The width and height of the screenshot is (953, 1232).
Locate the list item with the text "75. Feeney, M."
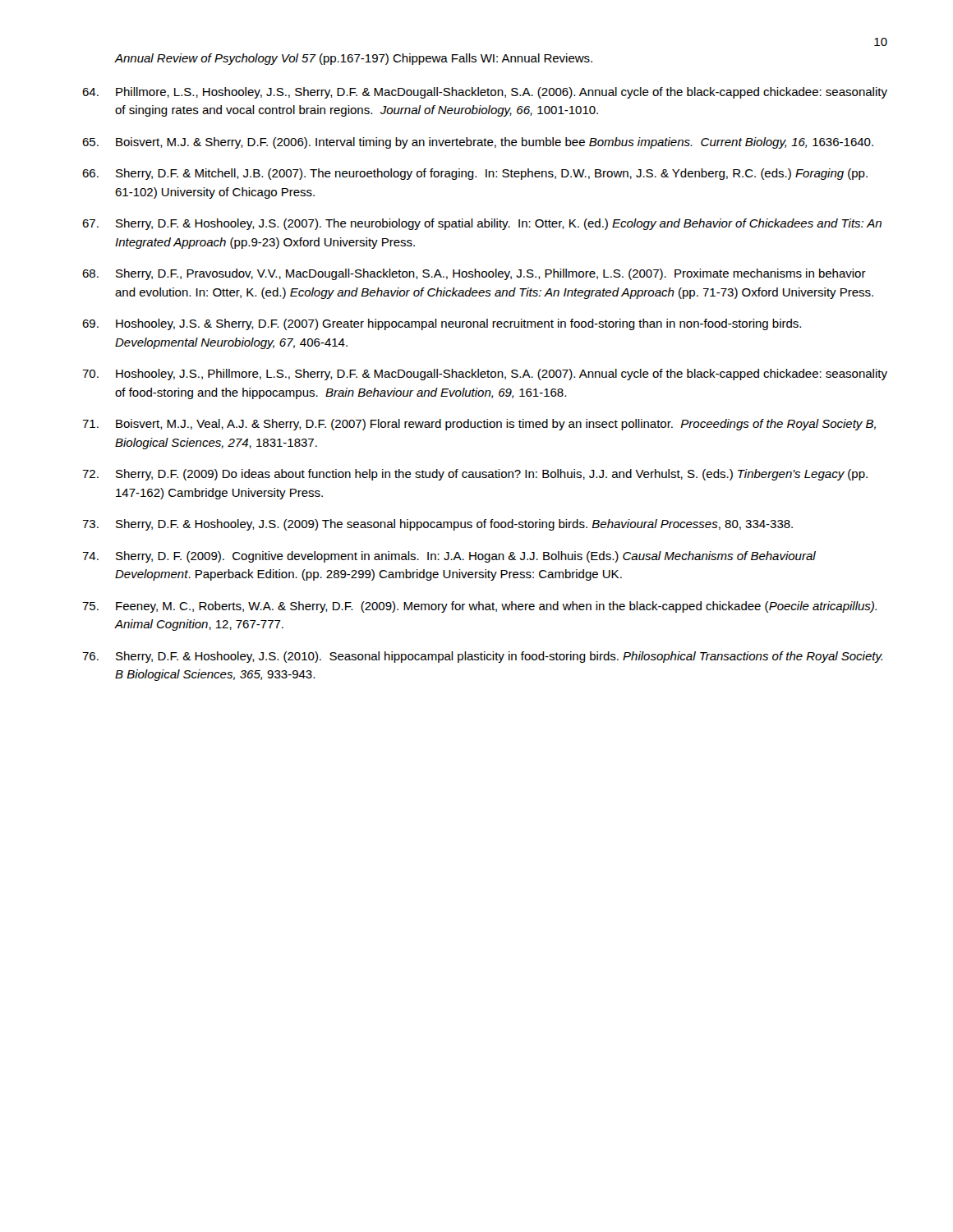(485, 615)
